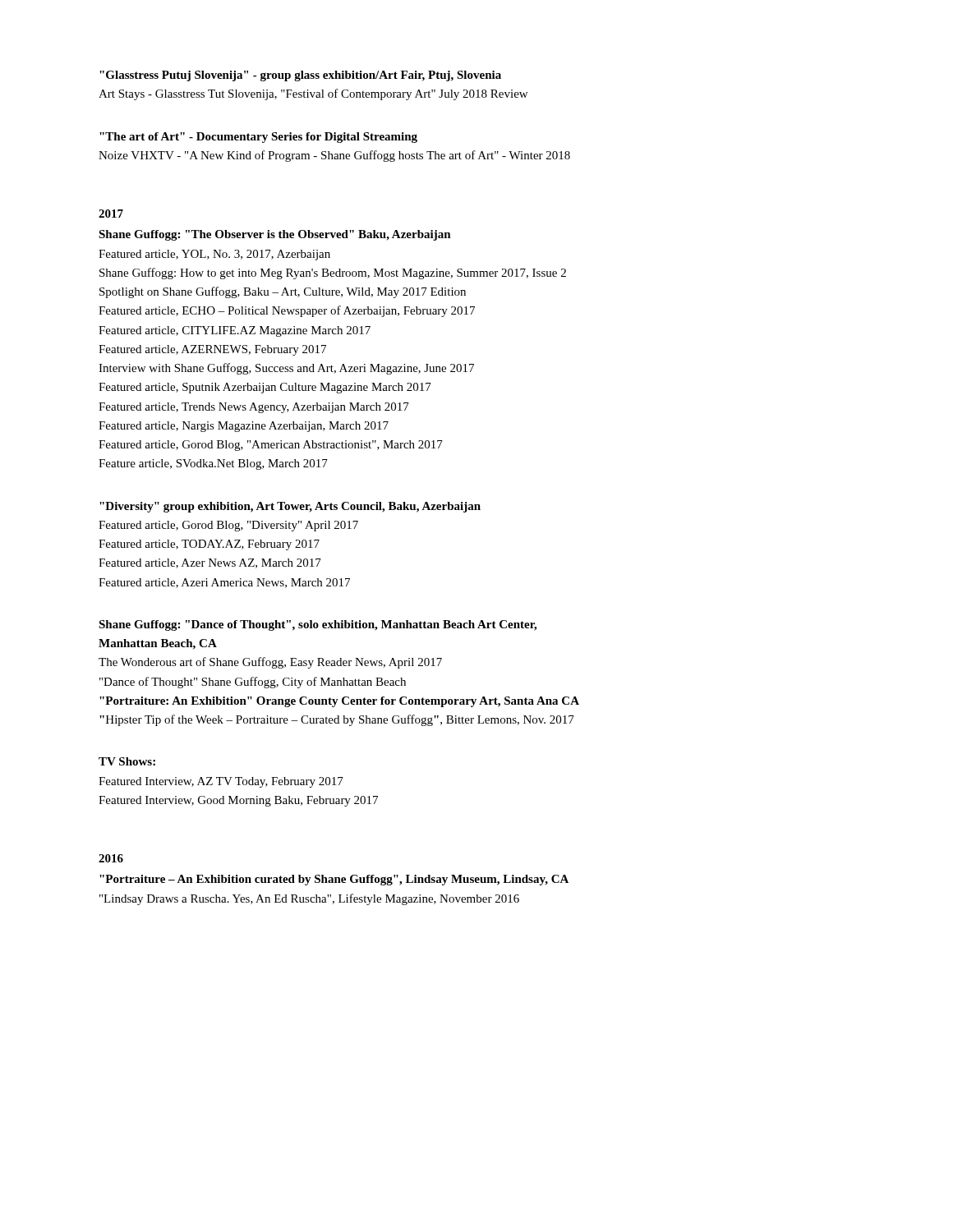Select the region starting ""Glasstress Putuj Slovenija""
The width and height of the screenshot is (953, 1232).
[476, 85]
